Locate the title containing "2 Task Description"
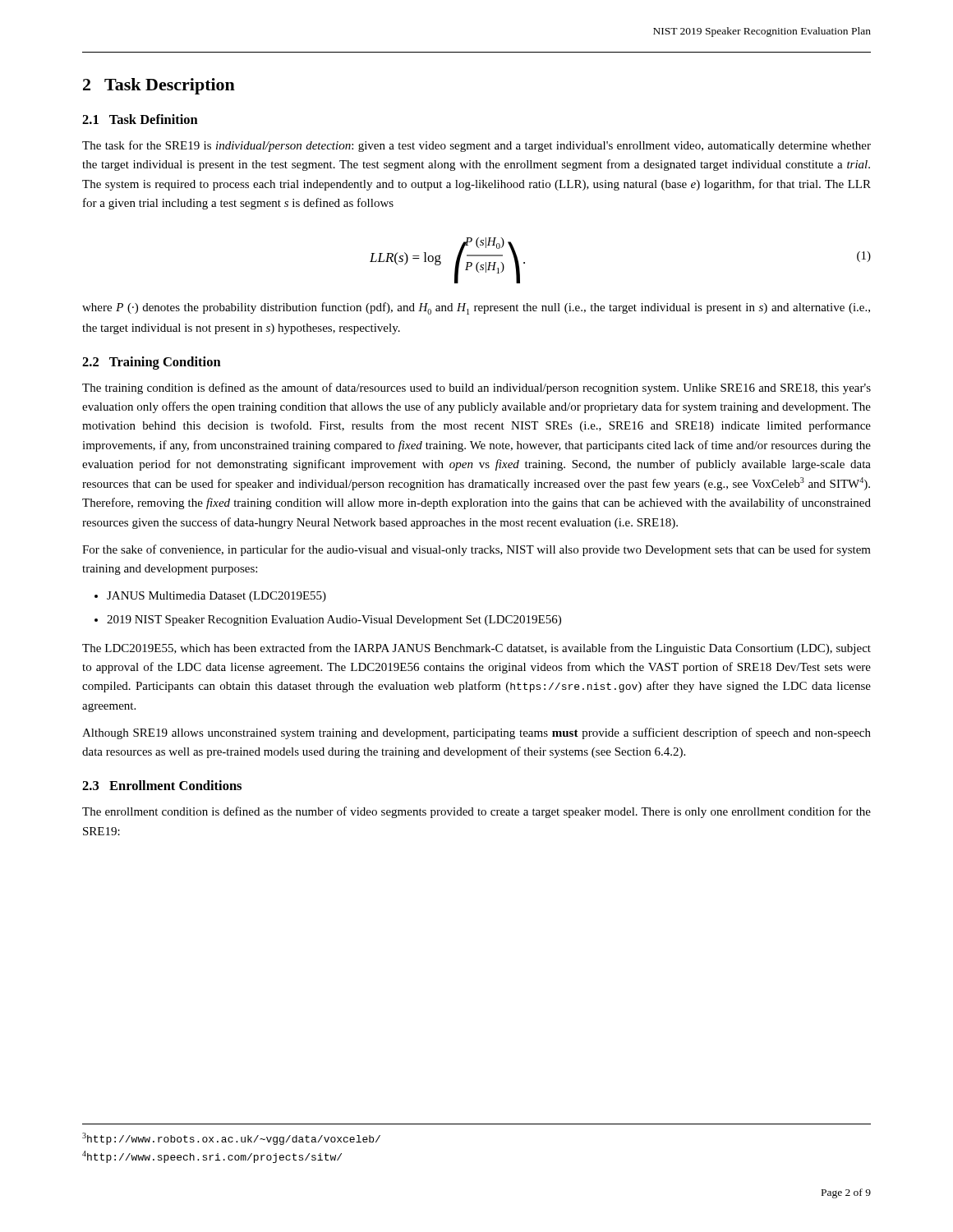Screen dimensions: 1232x953 click(159, 86)
